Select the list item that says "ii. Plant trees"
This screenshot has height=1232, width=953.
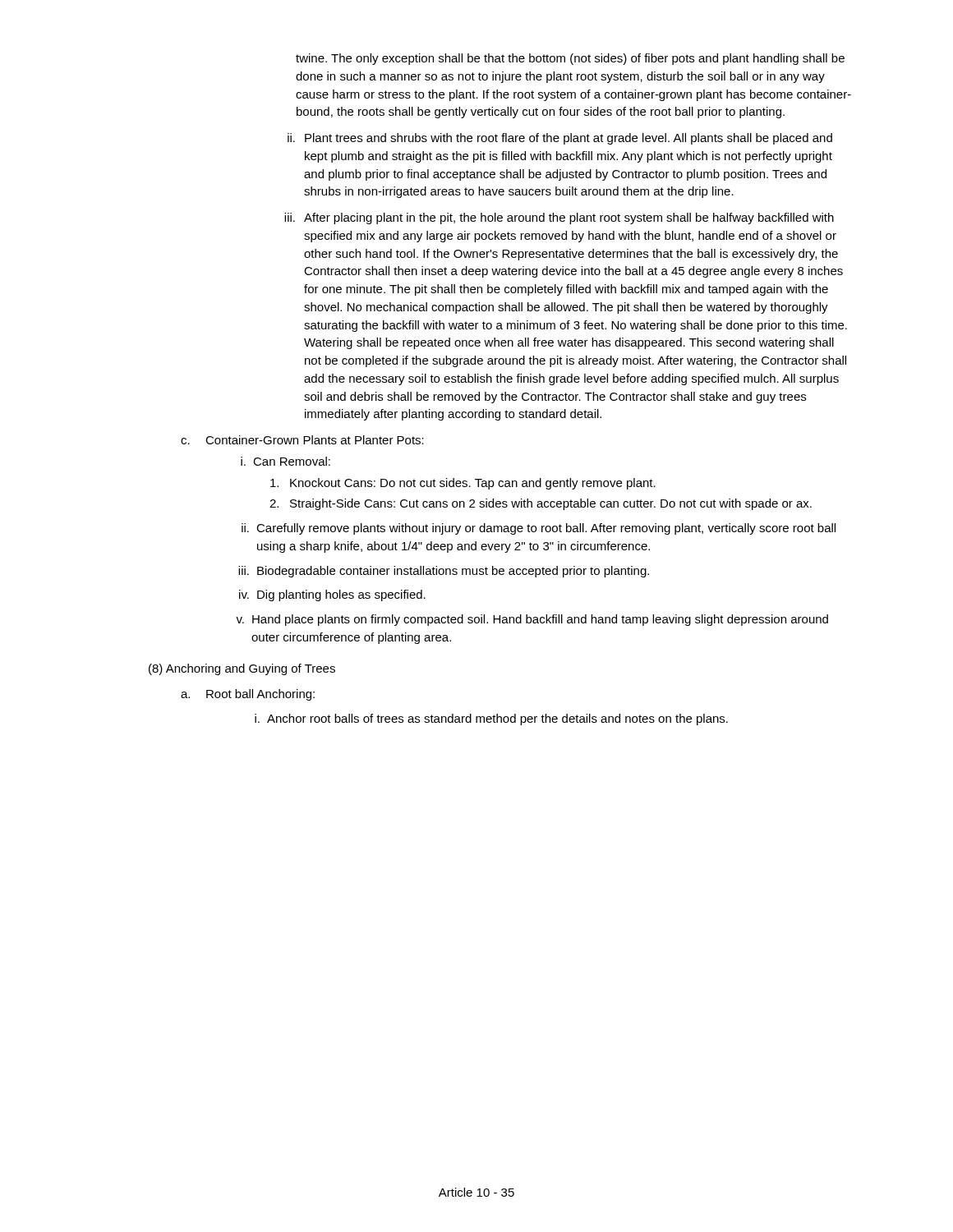click(x=555, y=165)
